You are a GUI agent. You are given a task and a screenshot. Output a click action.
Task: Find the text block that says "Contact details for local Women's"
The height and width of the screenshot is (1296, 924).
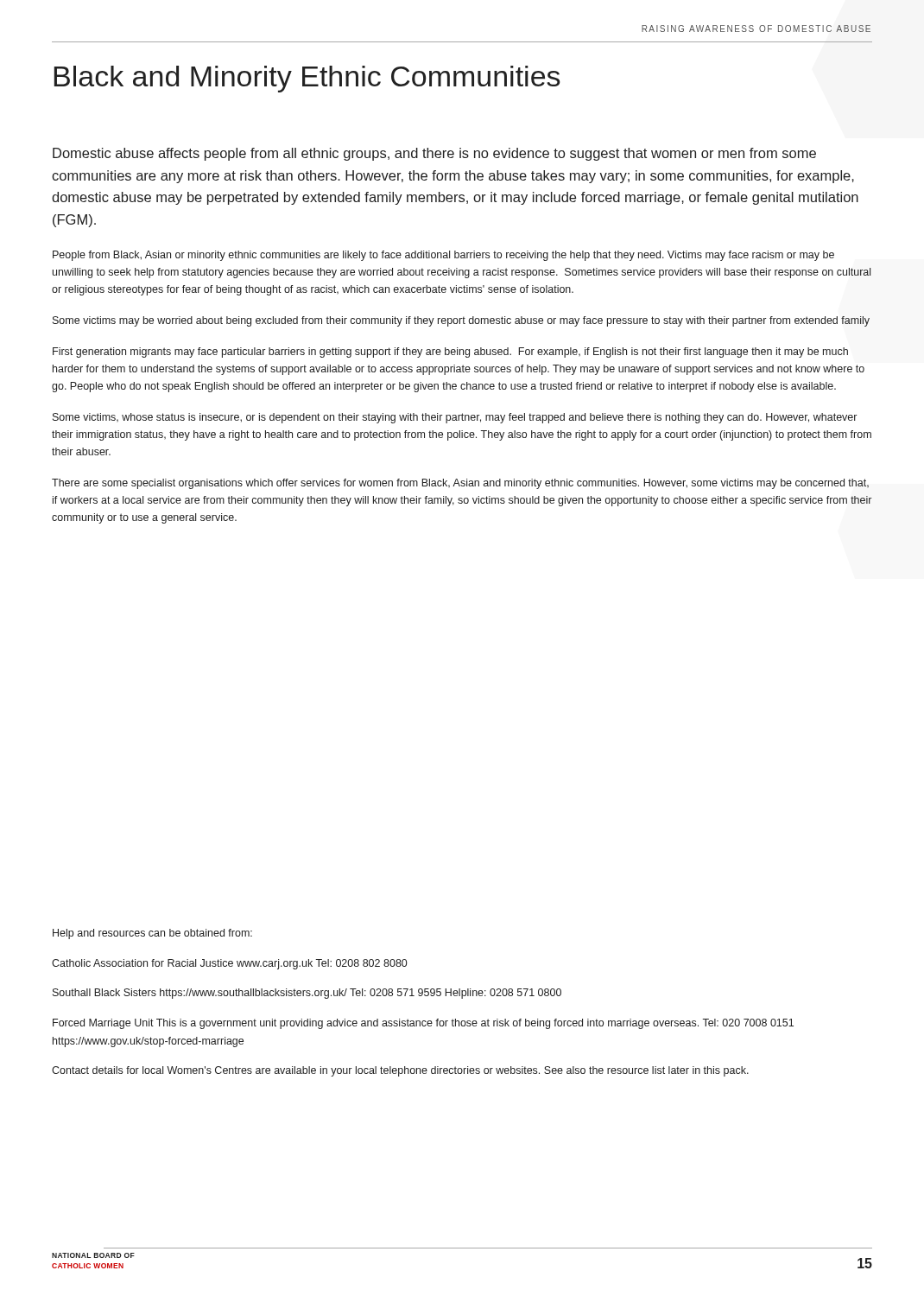point(400,1071)
